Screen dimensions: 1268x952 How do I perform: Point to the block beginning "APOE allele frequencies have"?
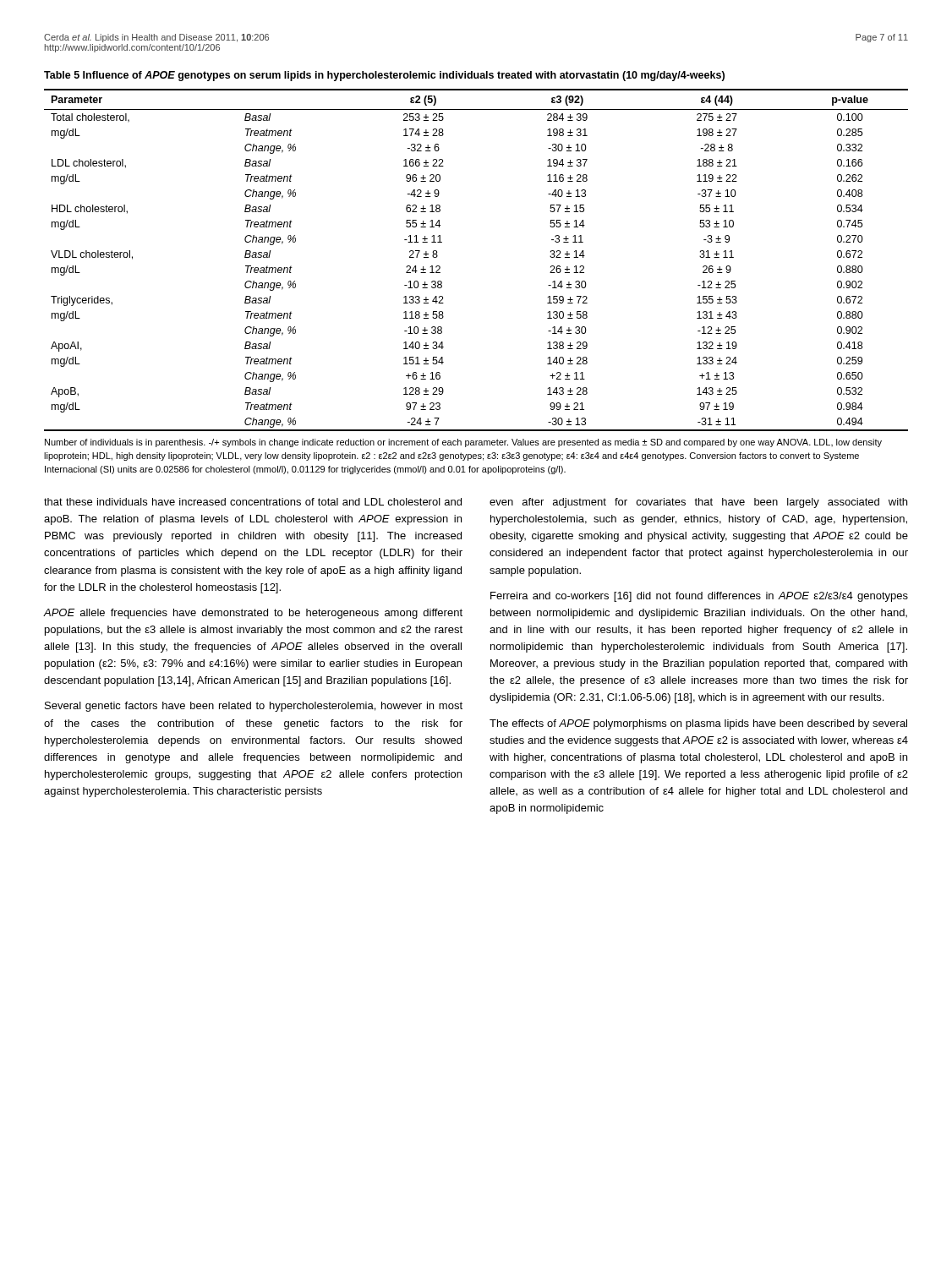tap(253, 647)
